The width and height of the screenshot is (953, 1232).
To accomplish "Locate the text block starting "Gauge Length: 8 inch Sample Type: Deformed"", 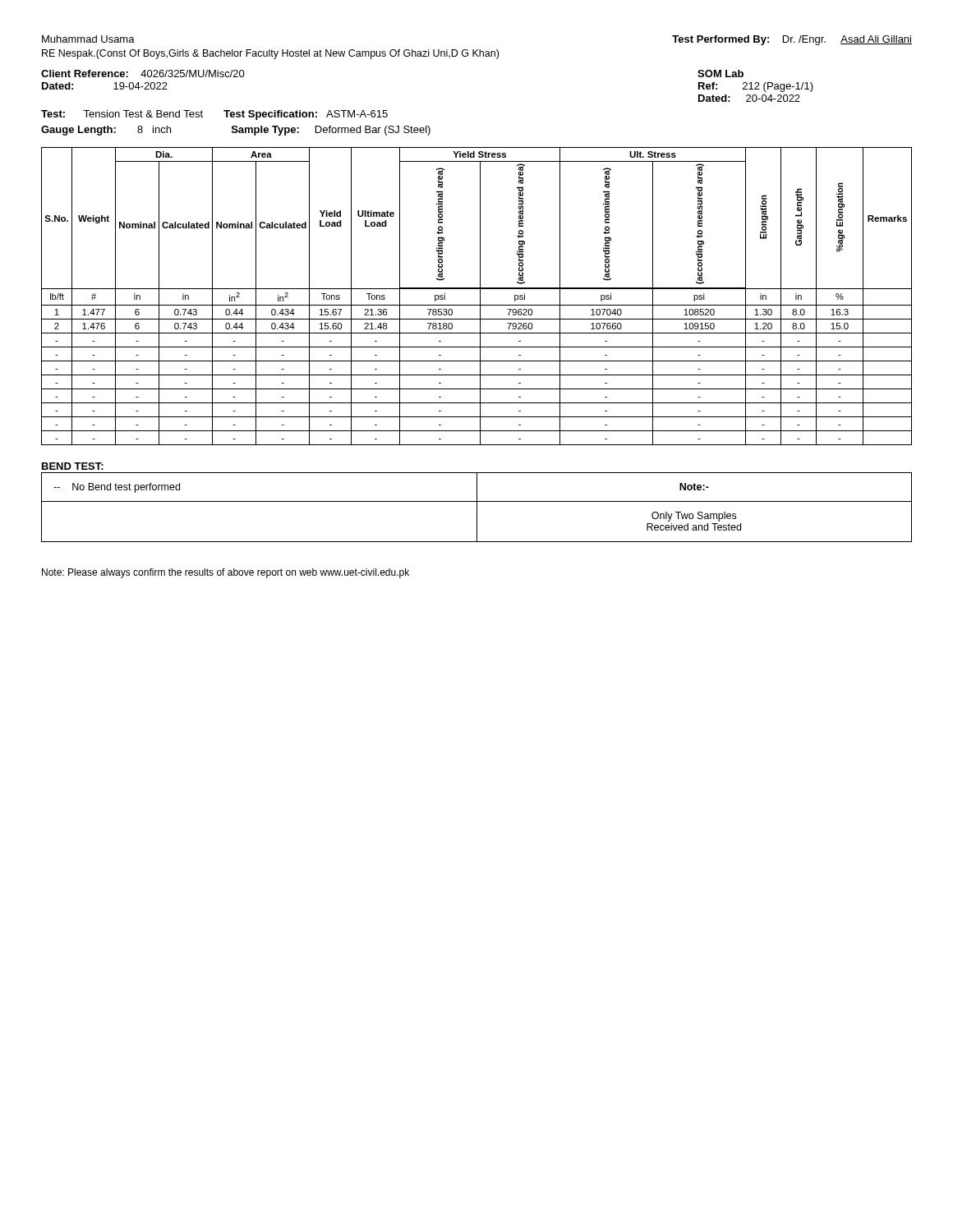I will click(x=236, y=129).
